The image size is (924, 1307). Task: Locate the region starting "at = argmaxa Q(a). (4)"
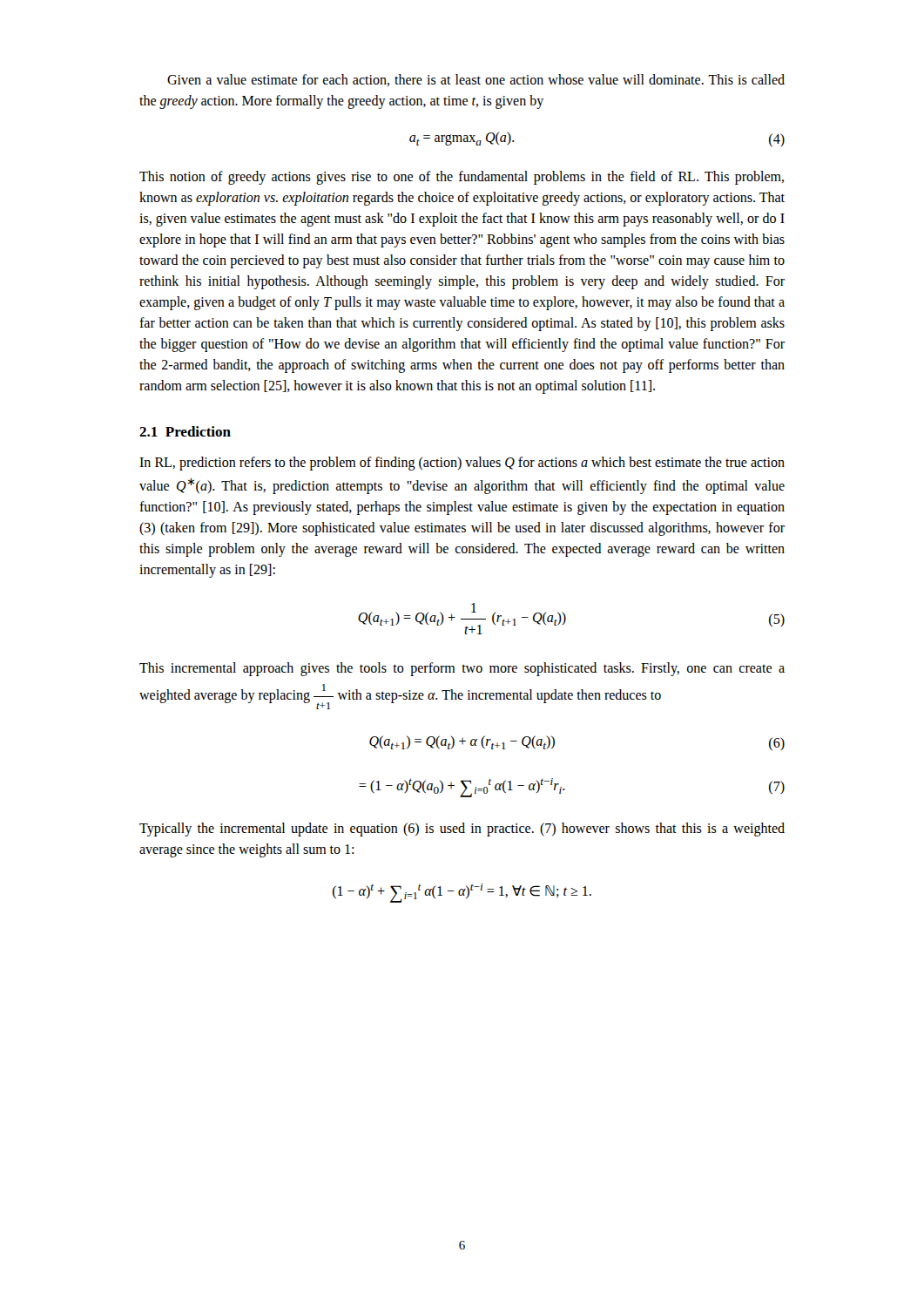pyautogui.click(x=458, y=139)
